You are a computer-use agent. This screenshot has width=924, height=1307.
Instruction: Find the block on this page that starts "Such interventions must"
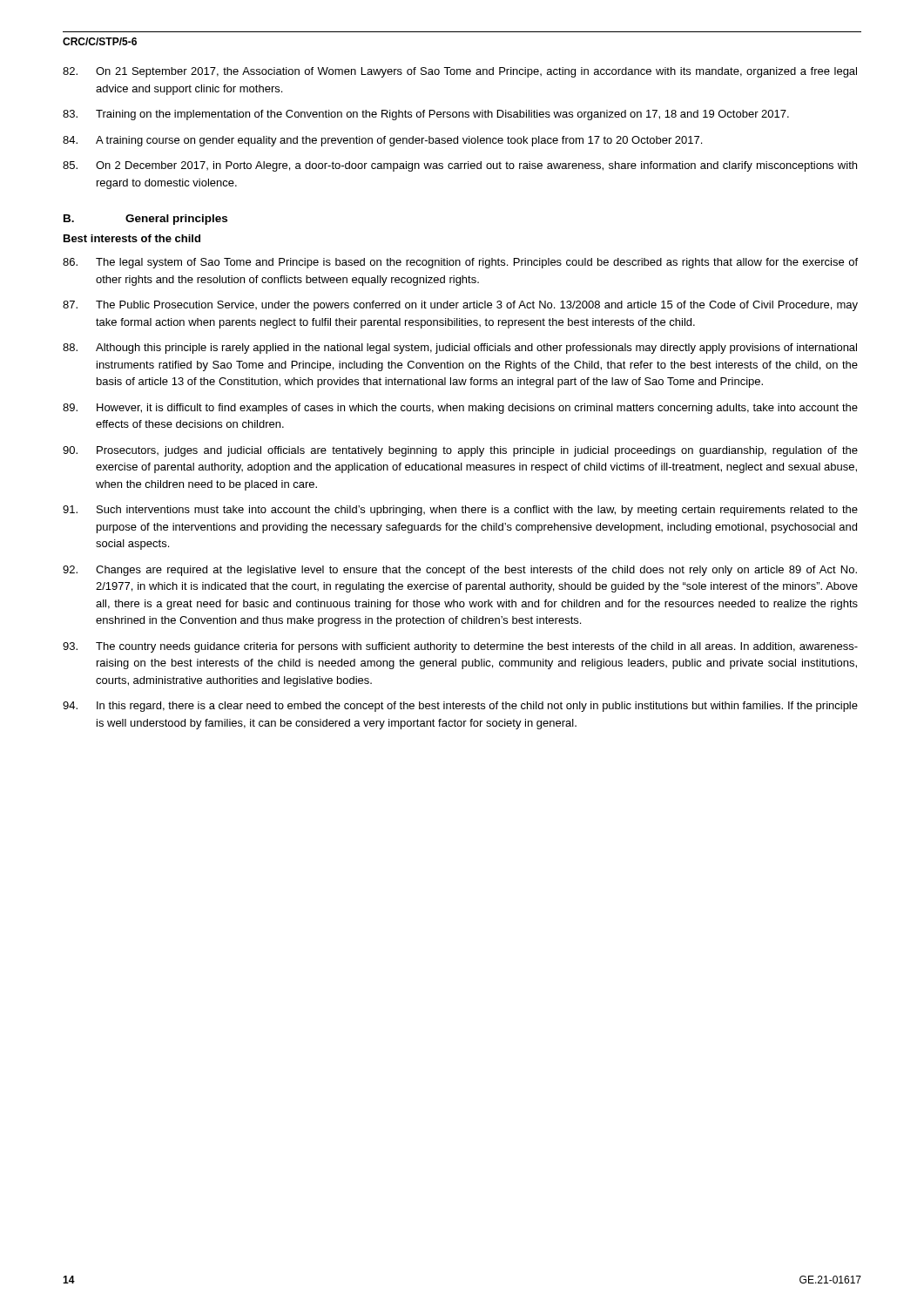point(460,526)
